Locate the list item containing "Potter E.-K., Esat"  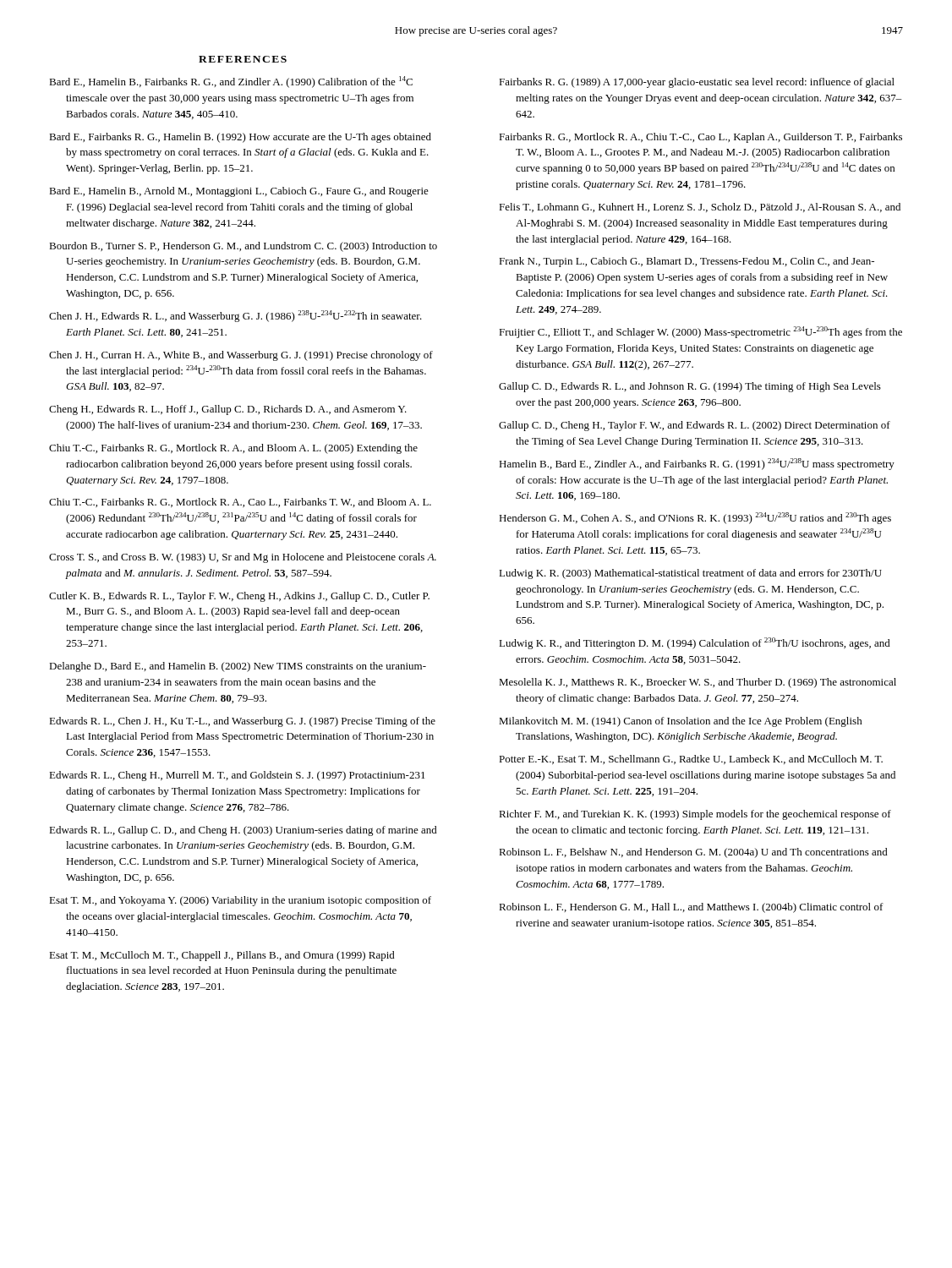click(697, 775)
